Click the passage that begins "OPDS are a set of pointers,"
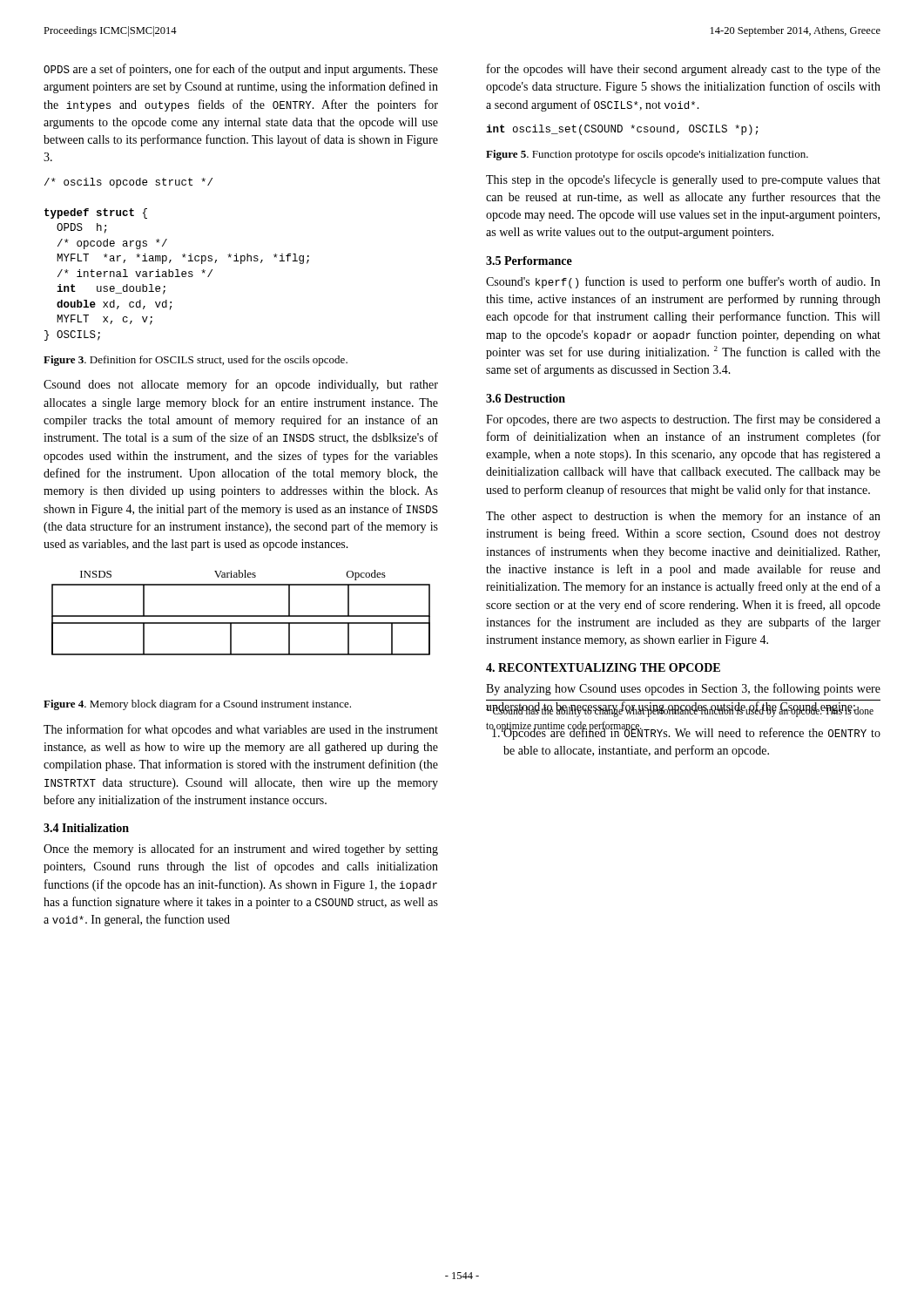The height and width of the screenshot is (1307, 924). click(241, 114)
